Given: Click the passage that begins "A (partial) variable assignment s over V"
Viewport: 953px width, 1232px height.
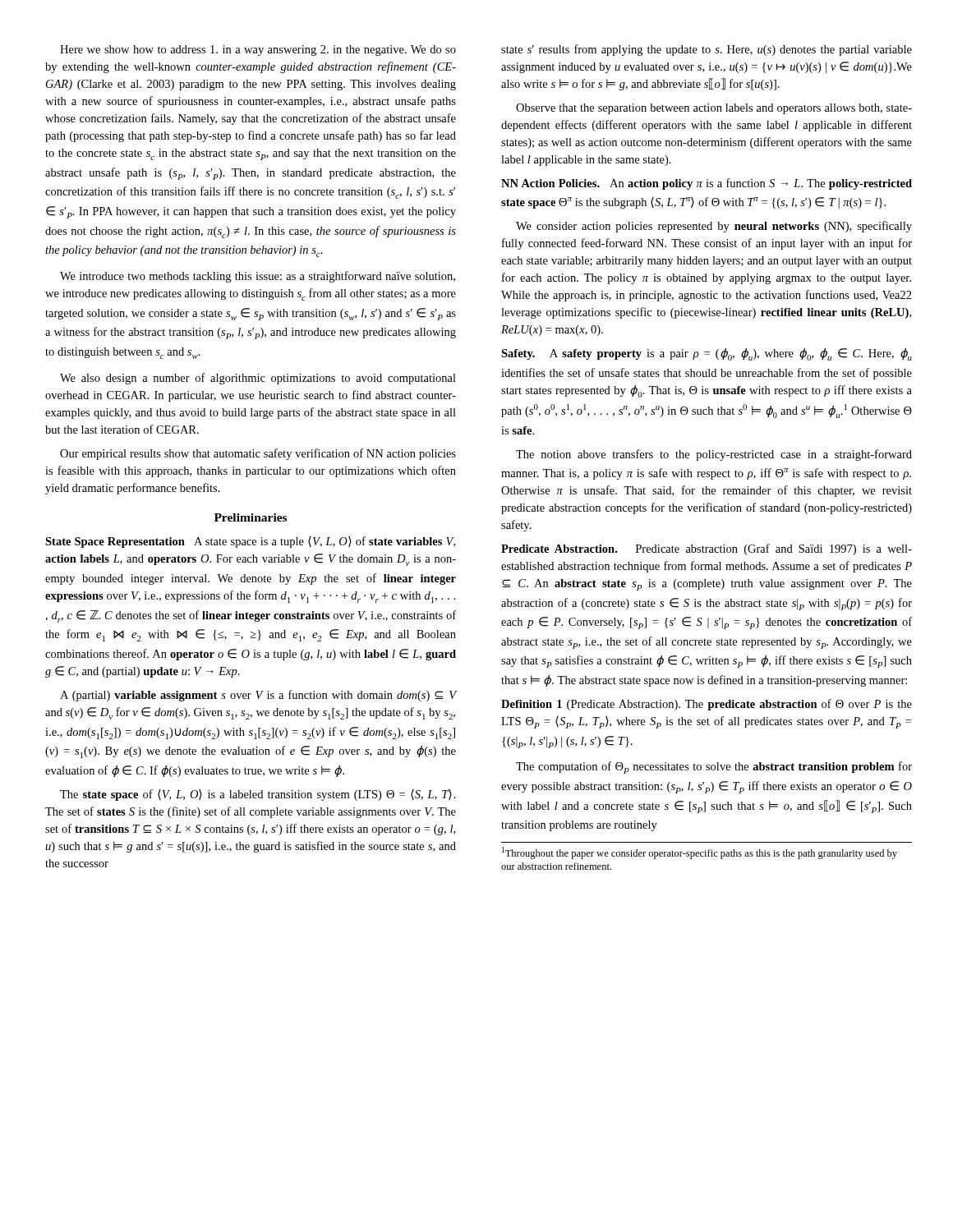Looking at the screenshot, I should (251, 733).
